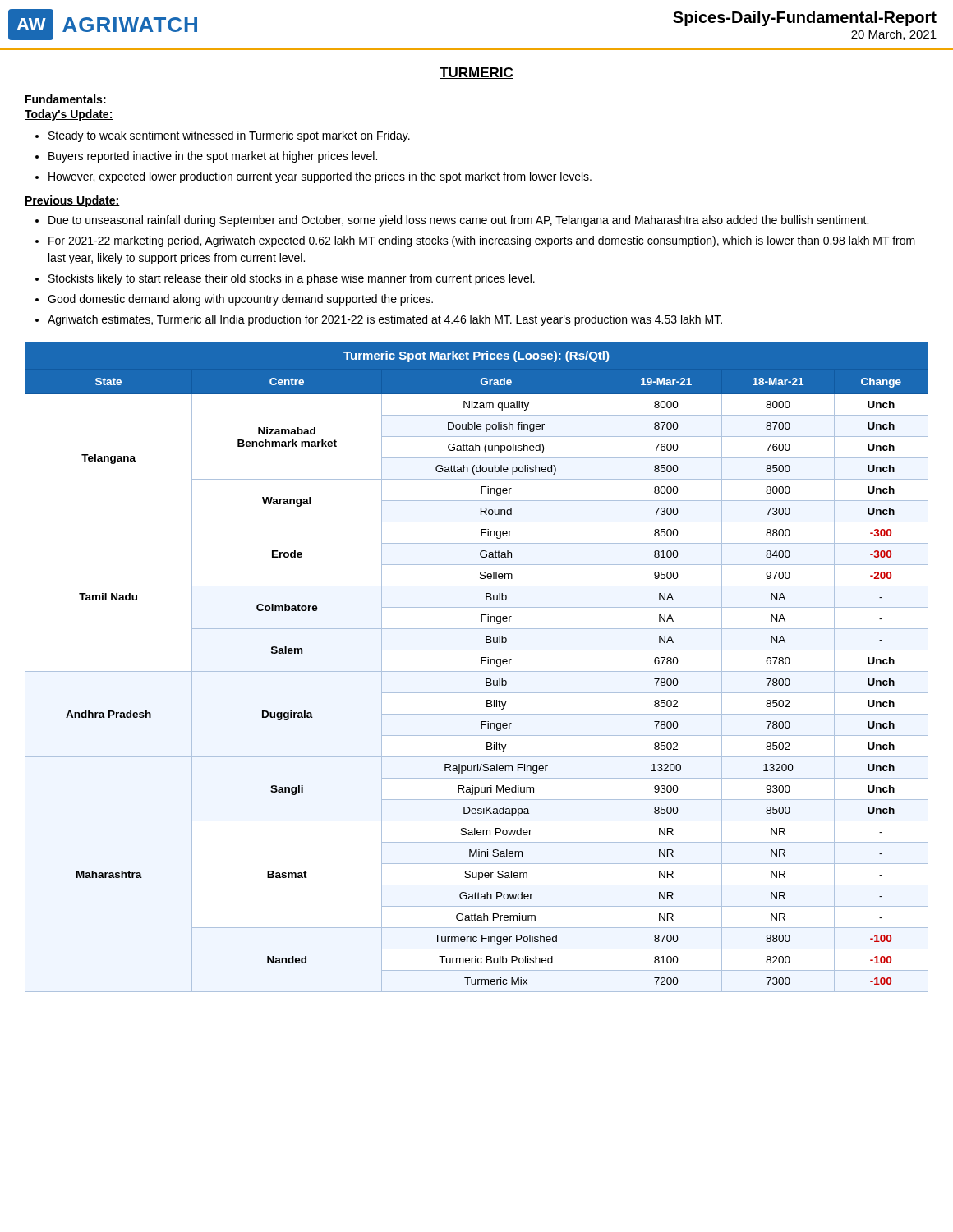The width and height of the screenshot is (953, 1232).
Task: Locate the table with the text "Rajpuri/Salem Finger"
Action: [x=476, y=667]
